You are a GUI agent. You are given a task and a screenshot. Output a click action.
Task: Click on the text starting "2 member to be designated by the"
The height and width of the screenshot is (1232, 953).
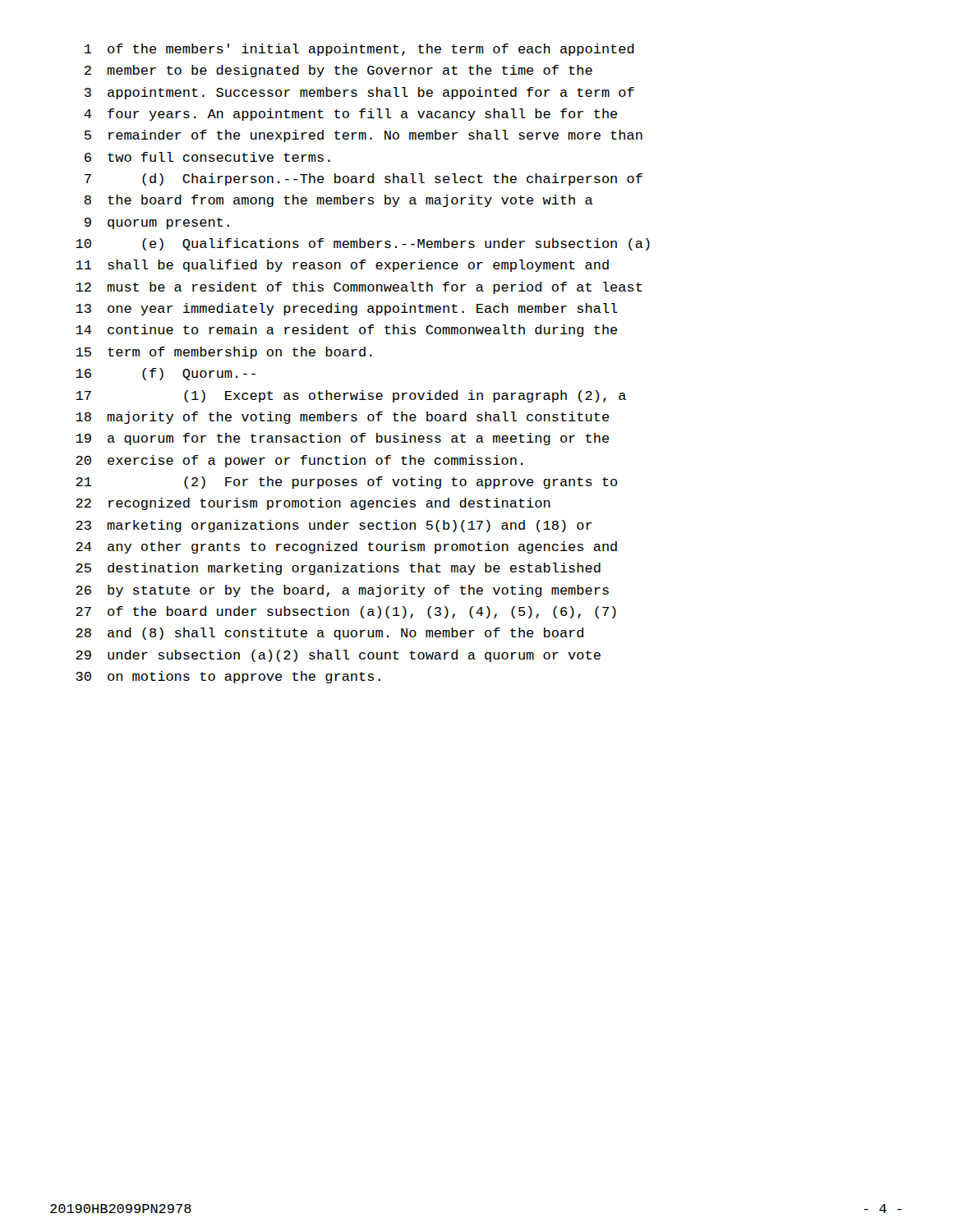tap(476, 72)
